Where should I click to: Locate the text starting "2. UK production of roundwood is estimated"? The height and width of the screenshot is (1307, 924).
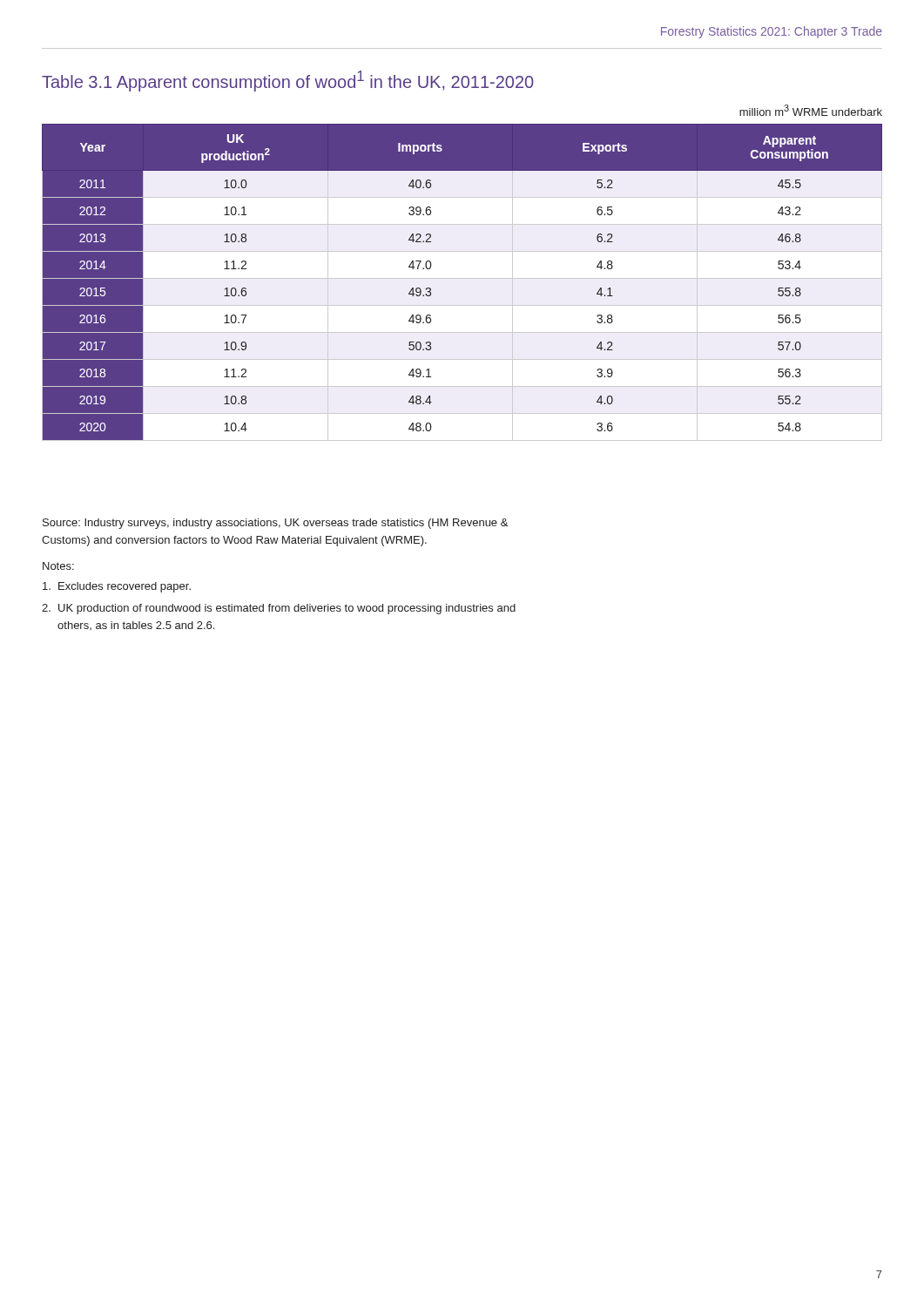point(279,616)
